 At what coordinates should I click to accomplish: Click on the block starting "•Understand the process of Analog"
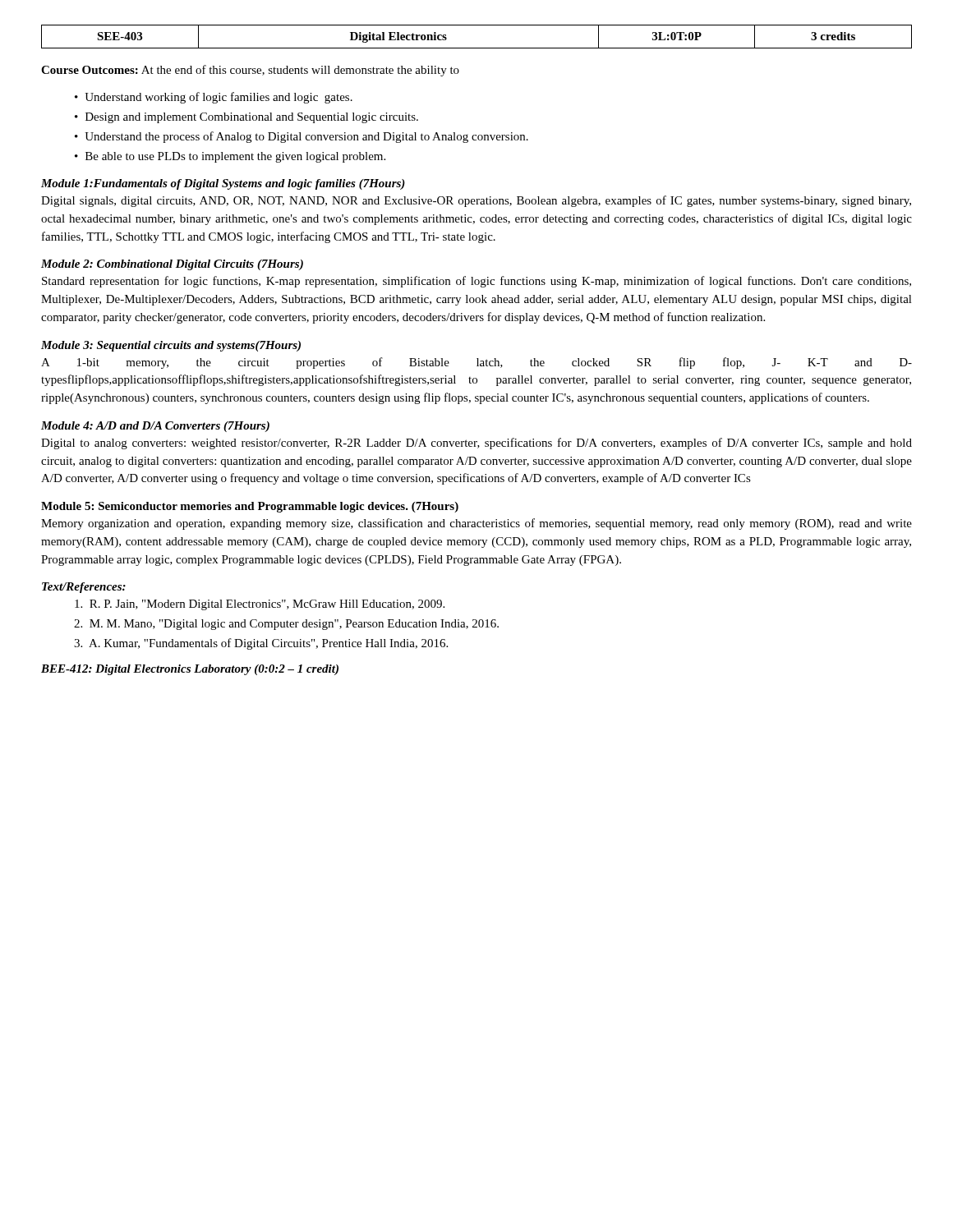click(301, 137)
